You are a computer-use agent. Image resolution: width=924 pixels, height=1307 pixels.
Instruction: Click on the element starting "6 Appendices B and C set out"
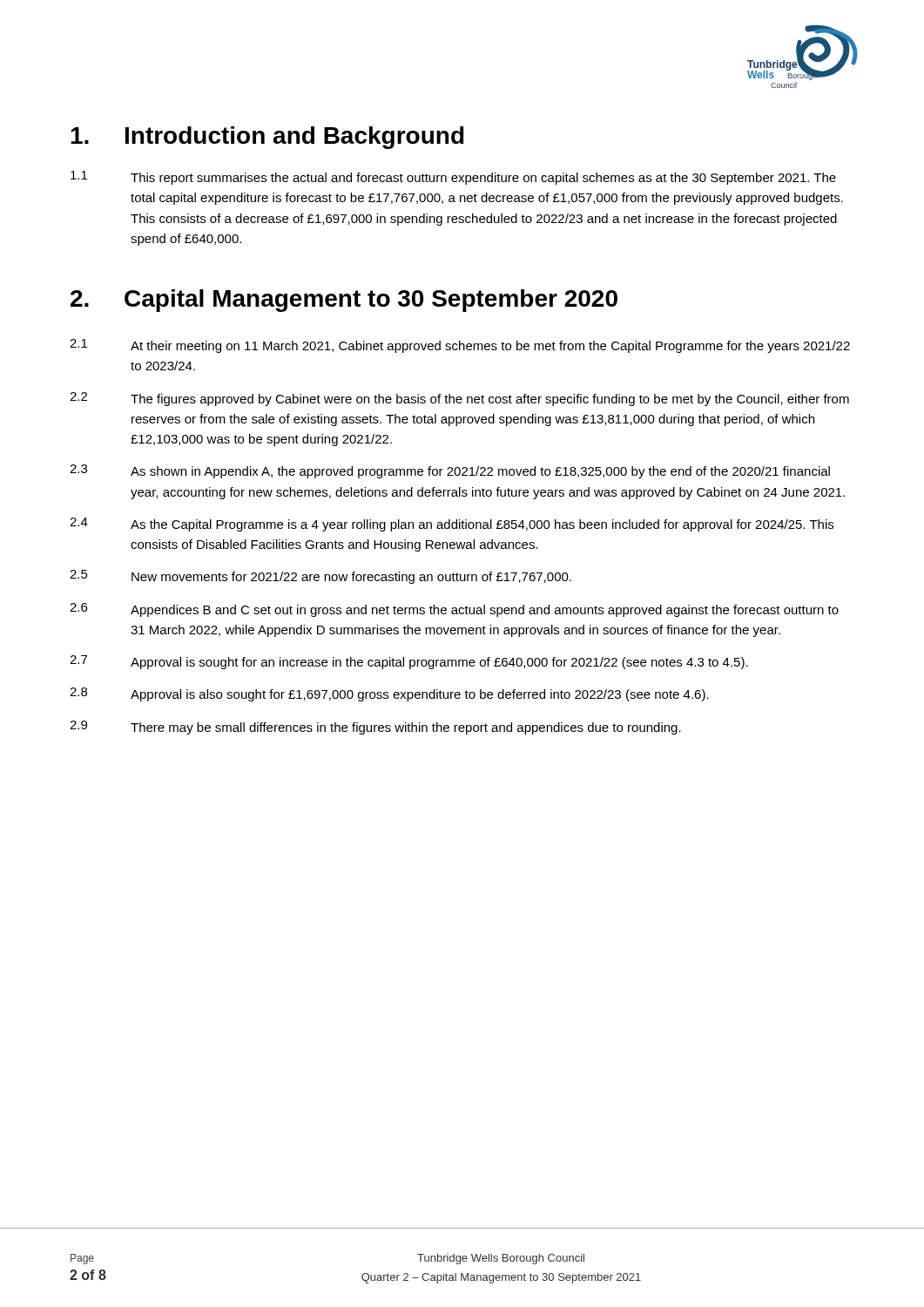tap(462, 619)
